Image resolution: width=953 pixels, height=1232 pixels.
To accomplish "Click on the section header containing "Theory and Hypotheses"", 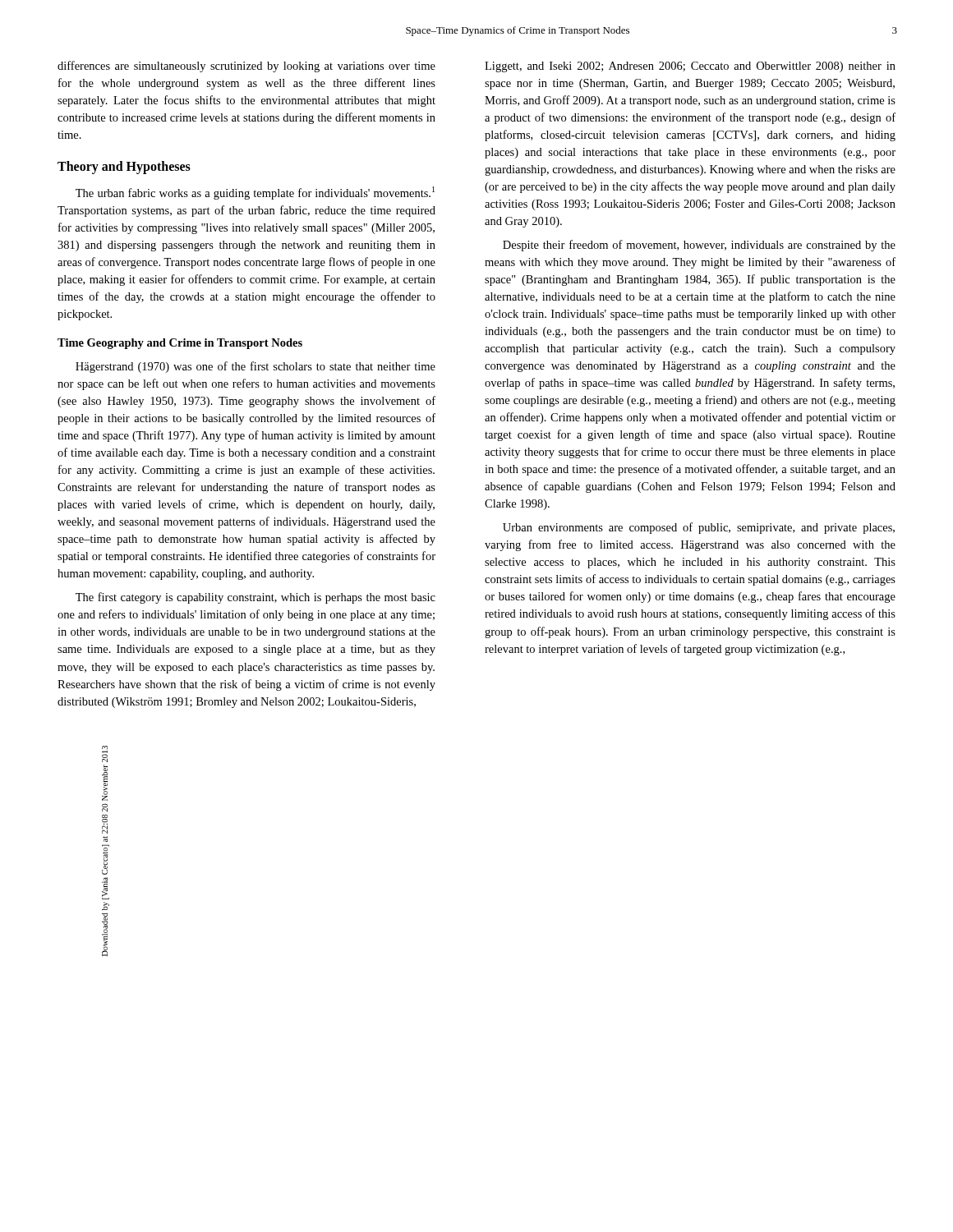I will coord(124,168).
